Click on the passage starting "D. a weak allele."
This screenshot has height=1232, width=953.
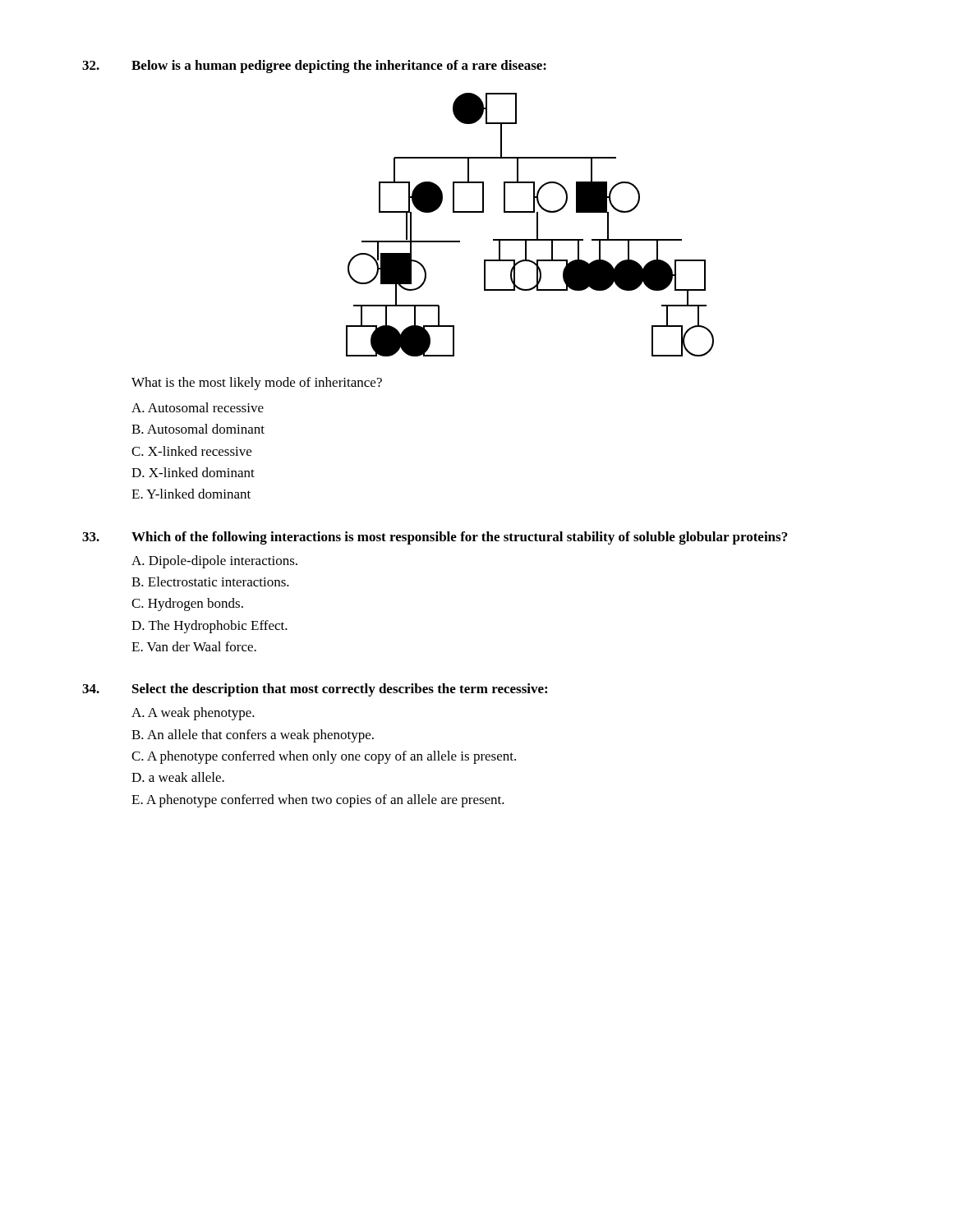coord(178,778)
